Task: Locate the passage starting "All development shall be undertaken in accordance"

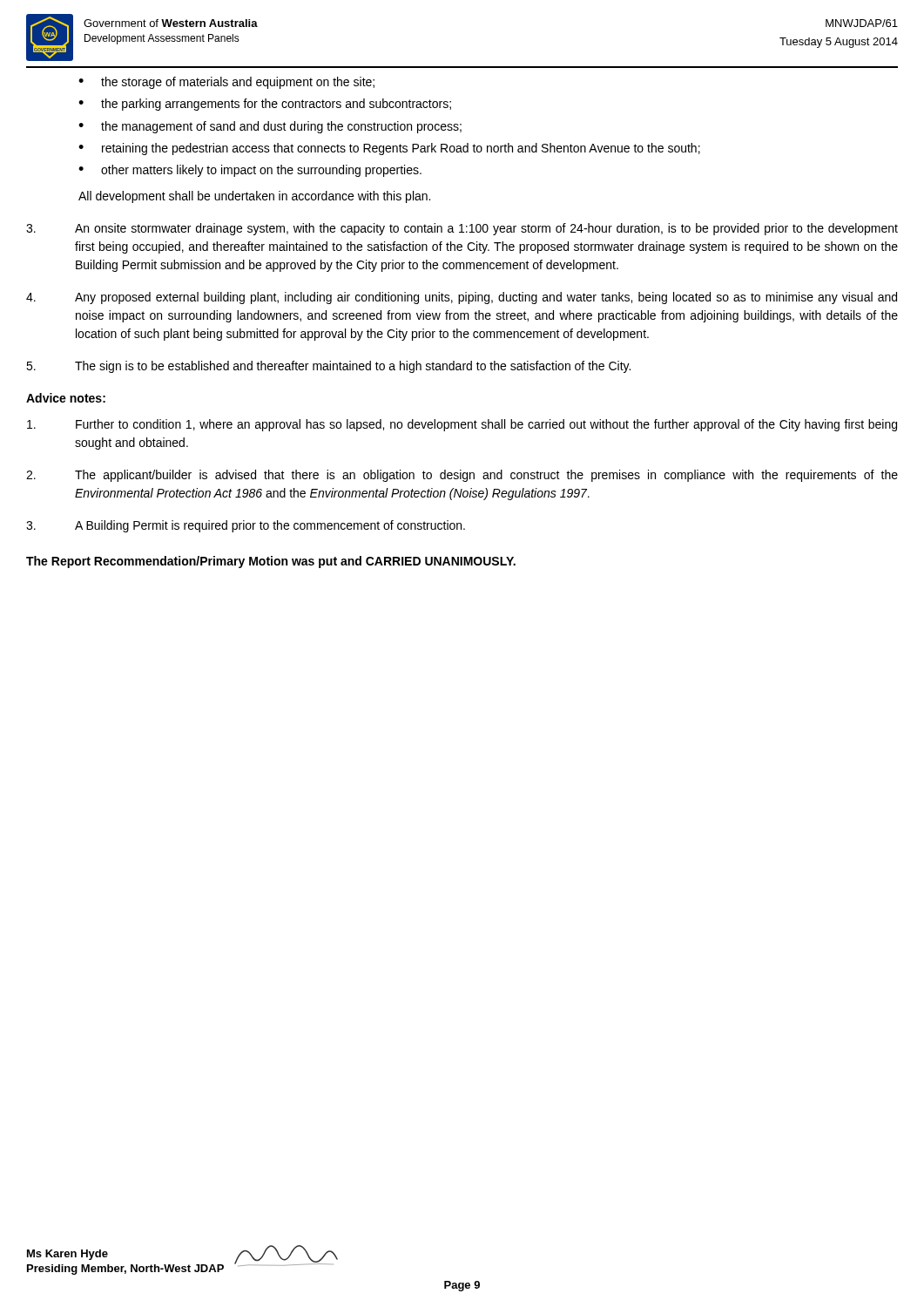Action: (255, 197)
